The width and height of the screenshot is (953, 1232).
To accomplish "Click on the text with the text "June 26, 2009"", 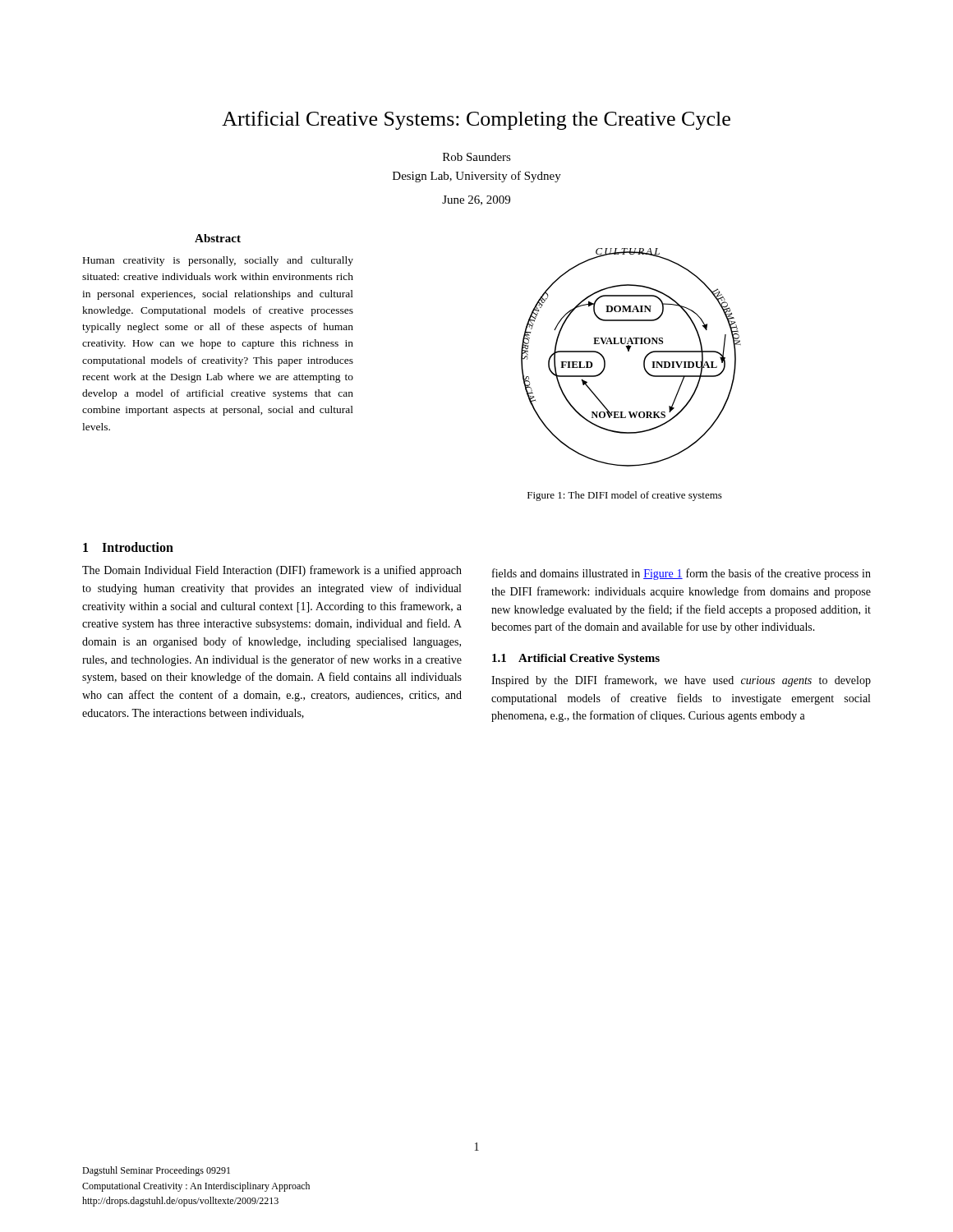I will tap(476, 200).
